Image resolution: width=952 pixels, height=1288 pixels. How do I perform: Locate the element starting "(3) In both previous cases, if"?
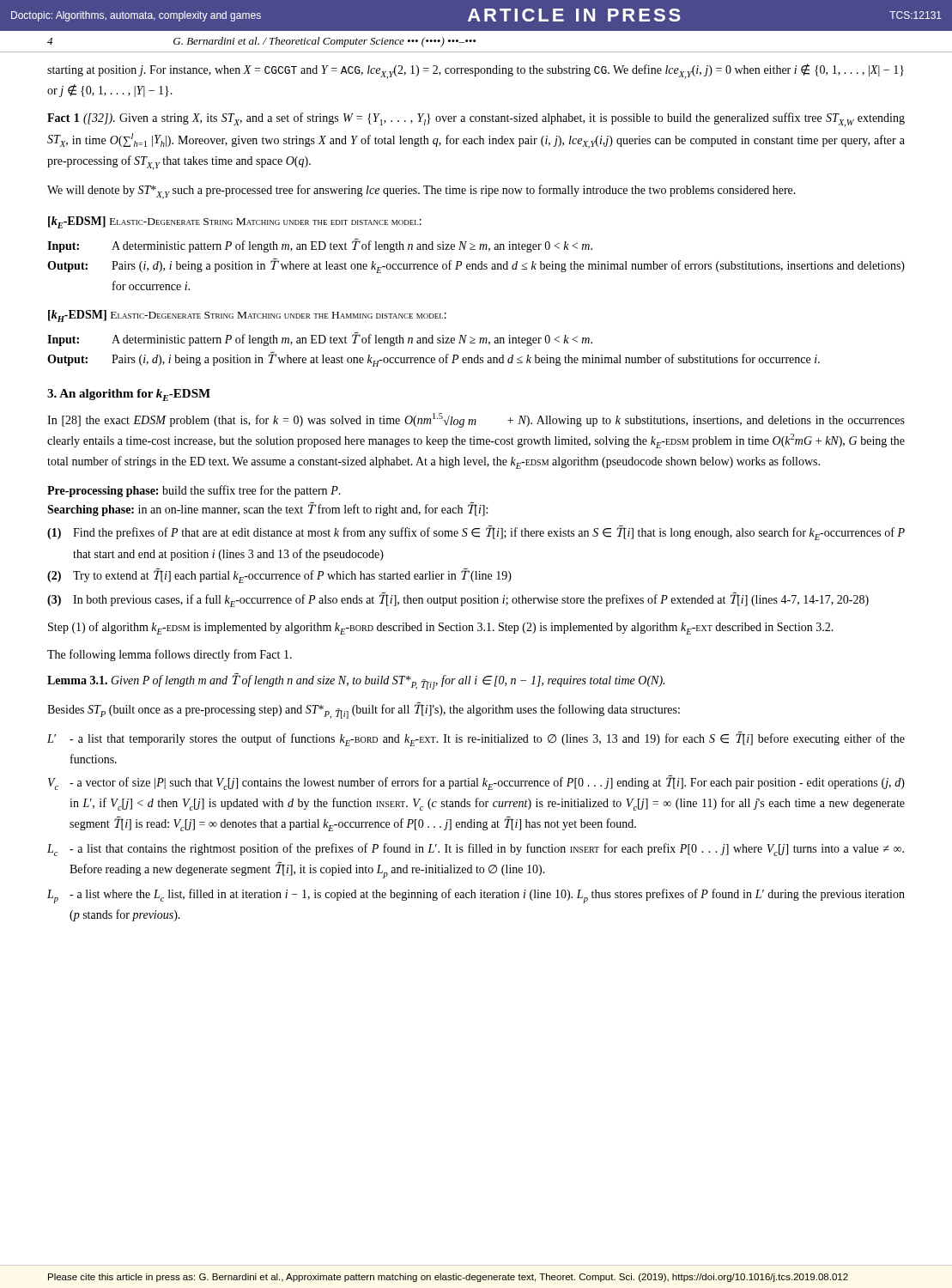476,601
